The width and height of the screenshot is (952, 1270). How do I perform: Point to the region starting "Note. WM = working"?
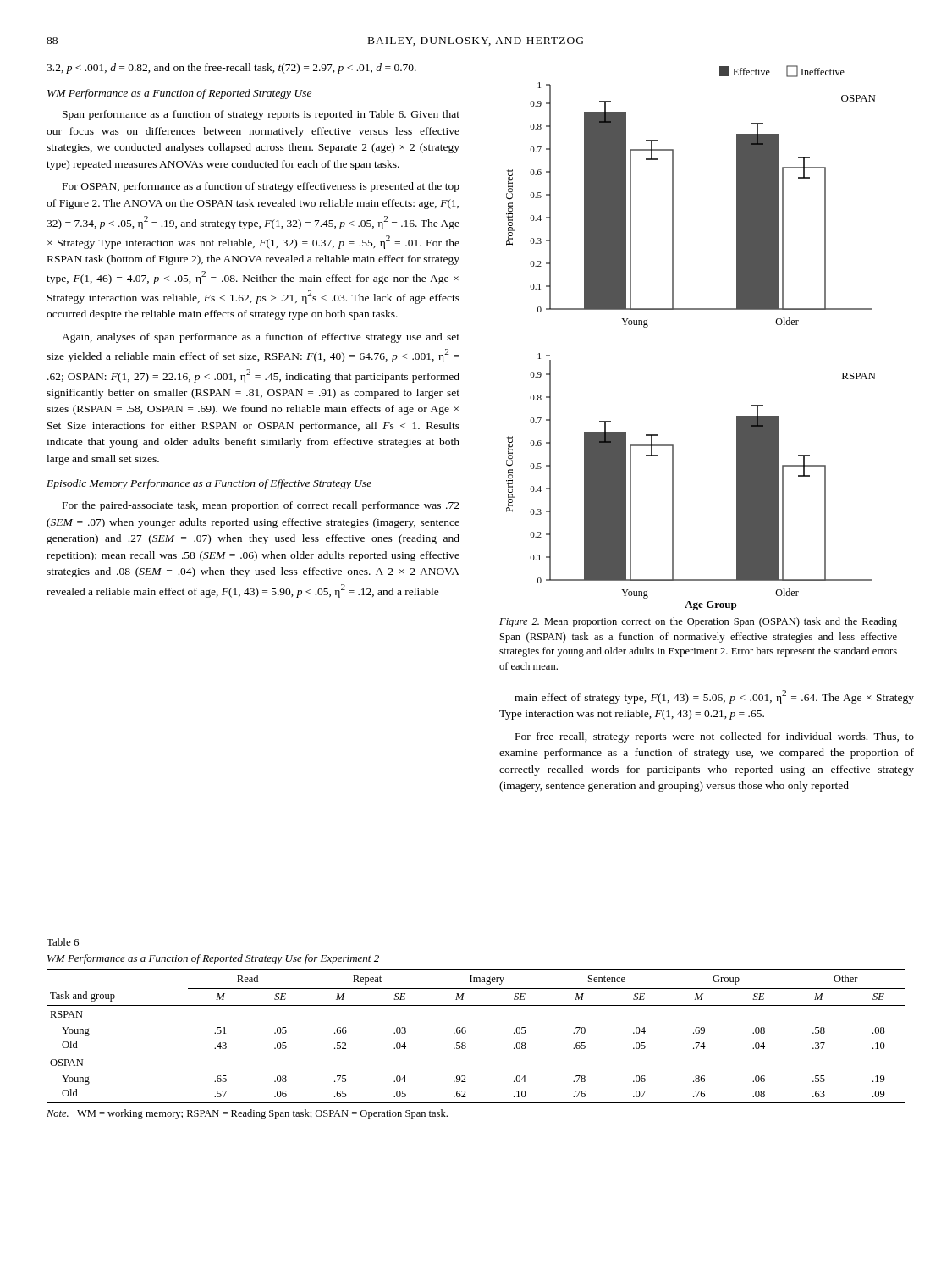point(247,1113)
